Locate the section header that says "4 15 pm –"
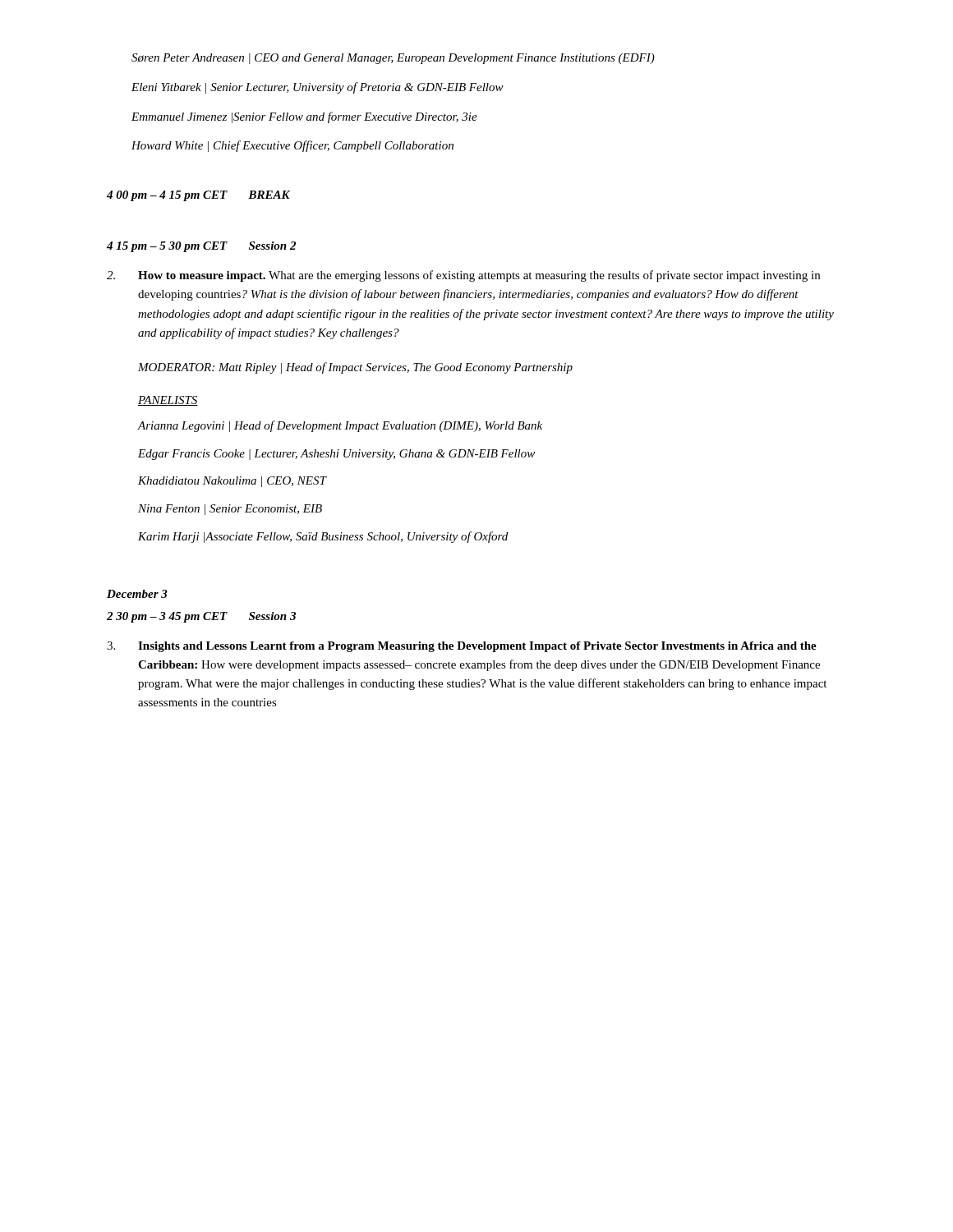The image size is (953, 1232). pyautogui.click(x=201, y=246)
